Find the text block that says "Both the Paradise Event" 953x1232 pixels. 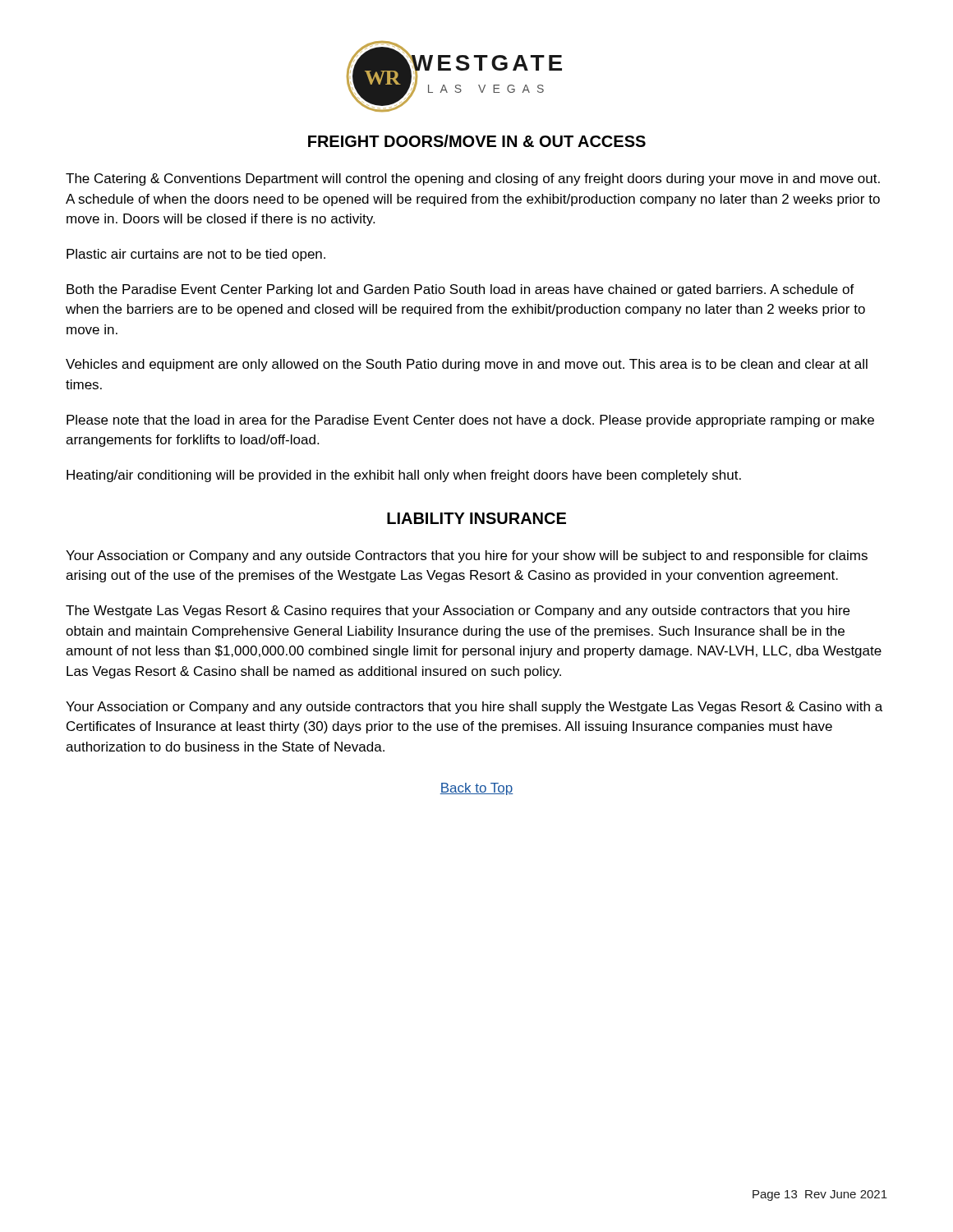pyautogui.click(x=466, y=309)
